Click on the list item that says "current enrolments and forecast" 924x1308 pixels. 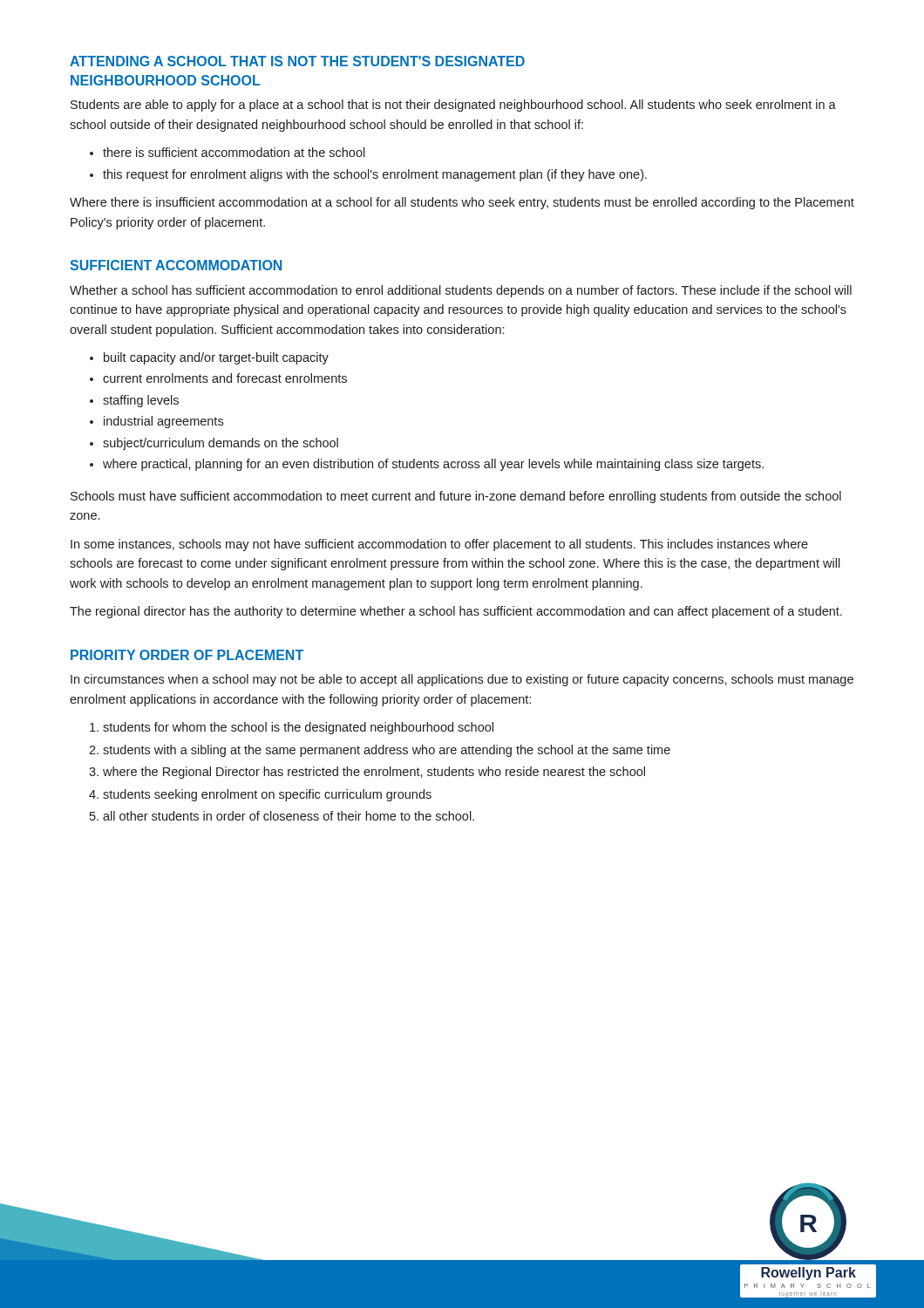(225, 379)
